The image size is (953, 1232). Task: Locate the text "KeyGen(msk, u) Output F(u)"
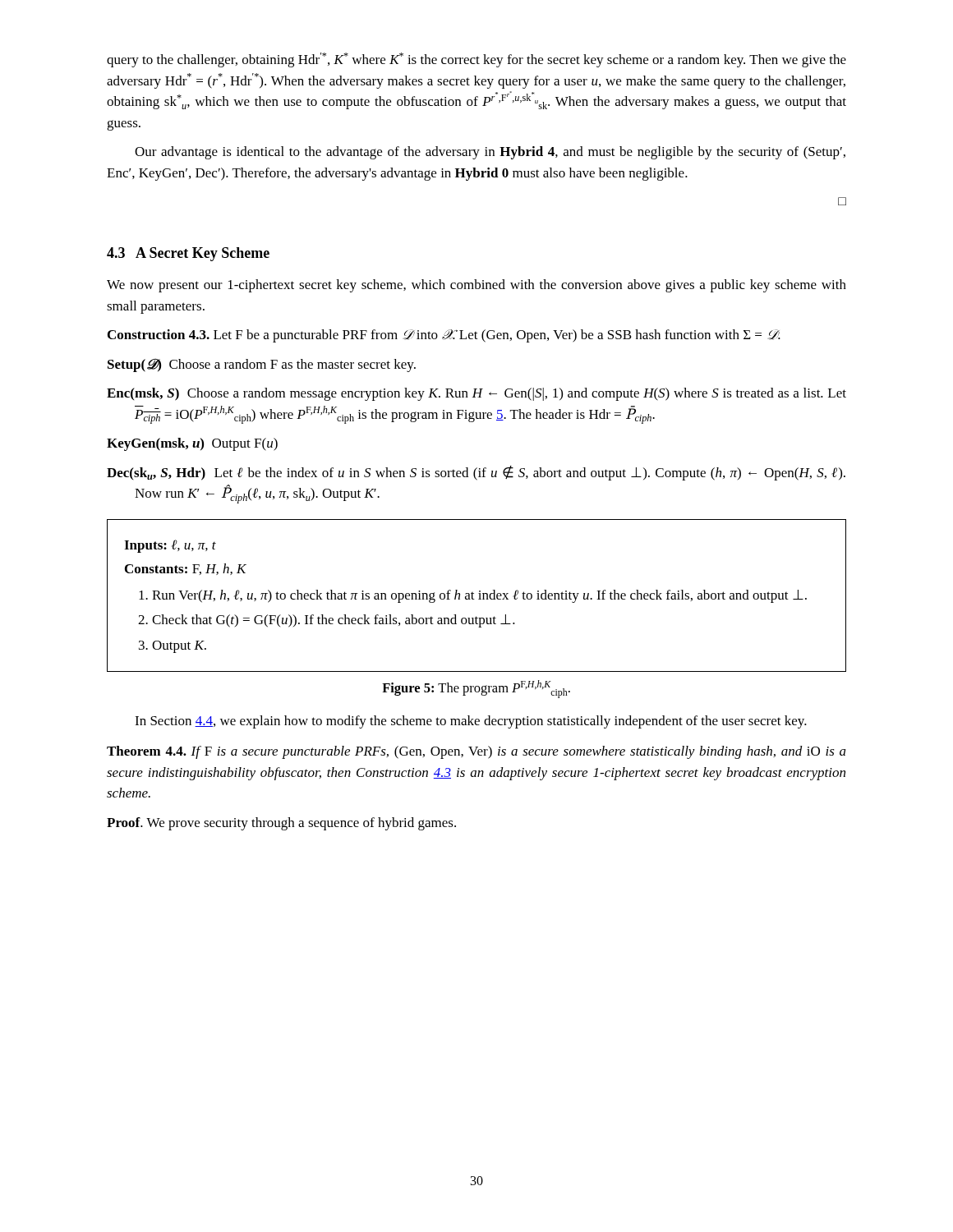tap(192, 444)
